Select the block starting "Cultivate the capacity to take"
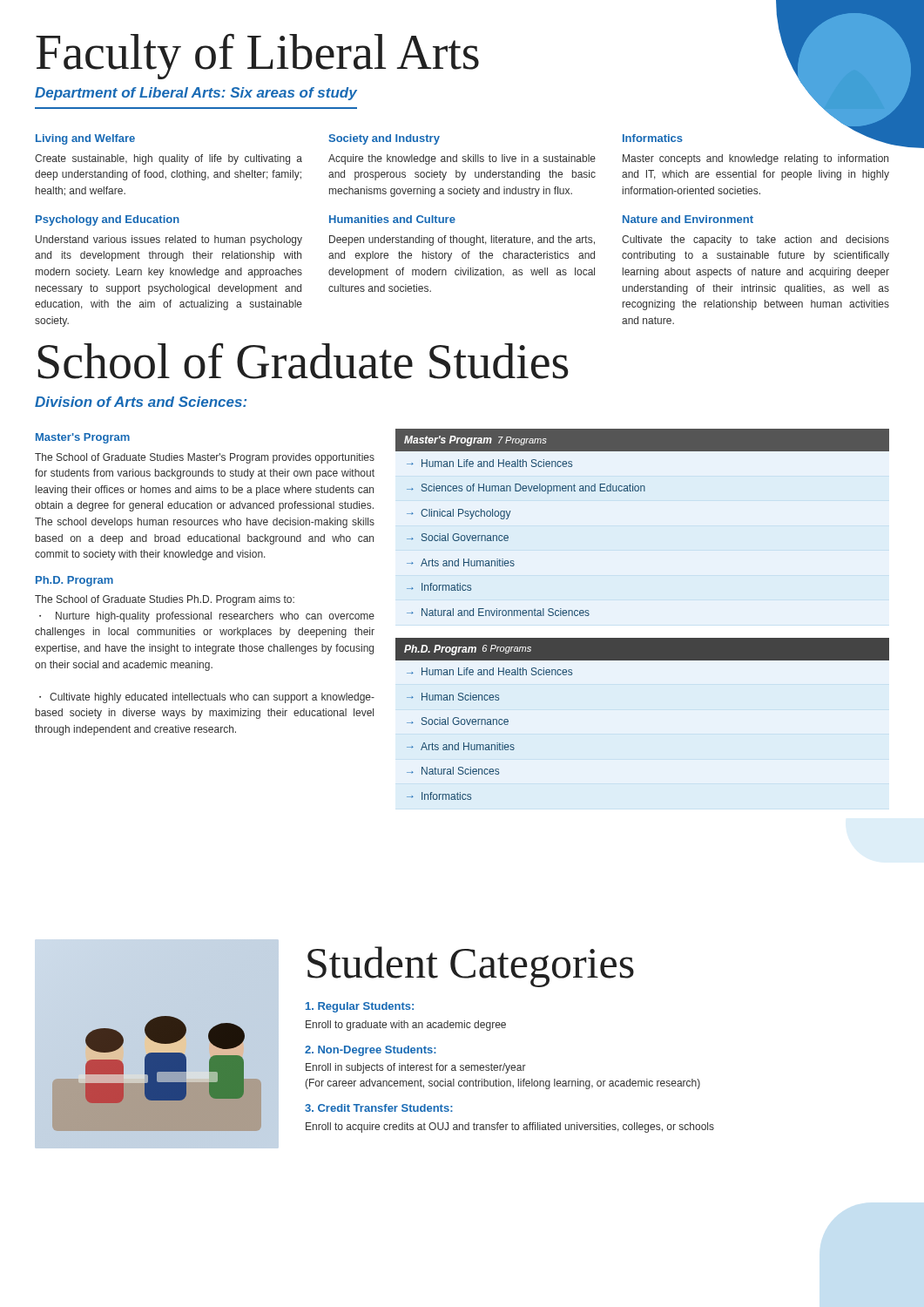The image size is (924, 1307). [756, 280]
